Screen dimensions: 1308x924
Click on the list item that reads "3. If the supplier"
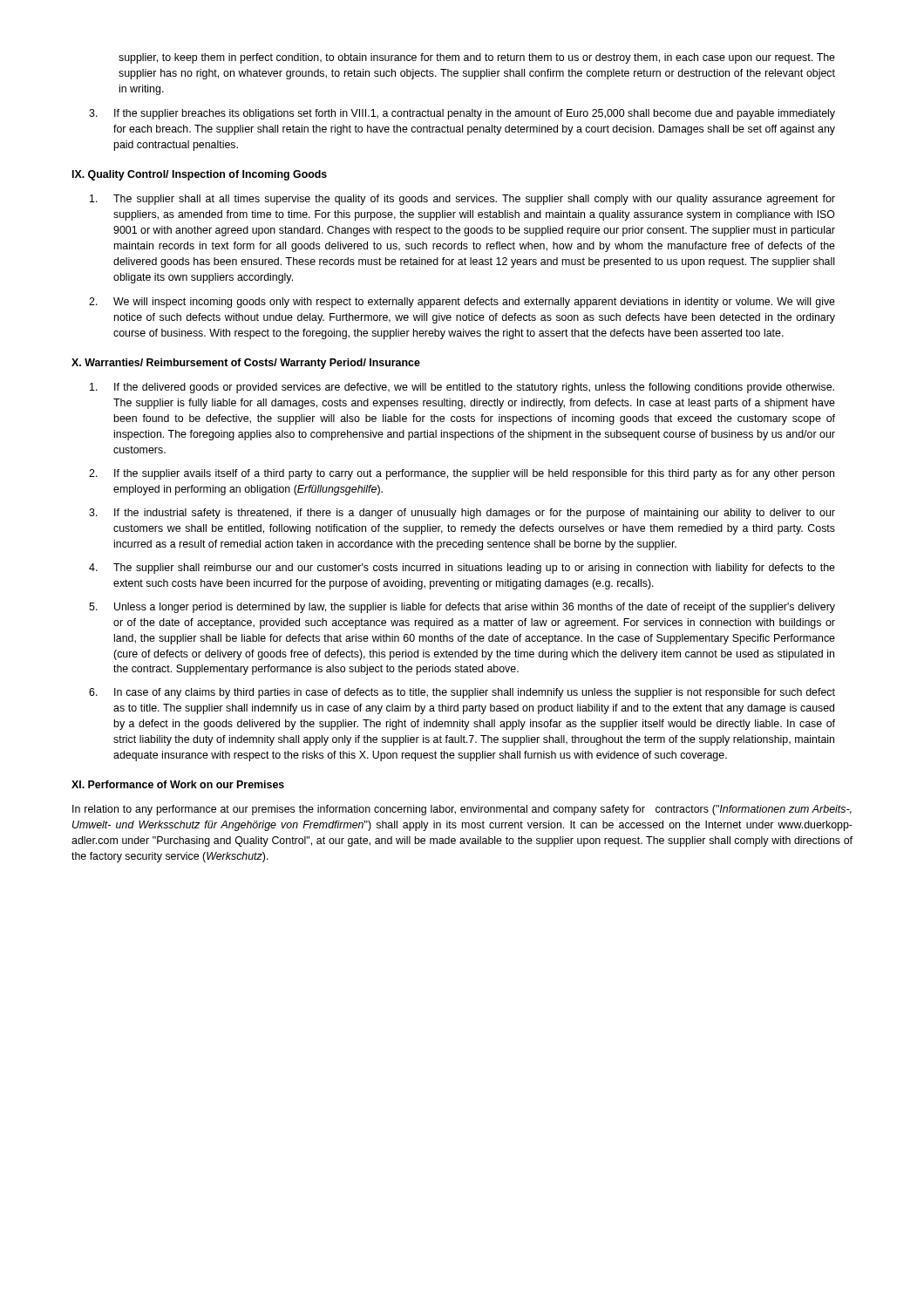tap(462, 130)
